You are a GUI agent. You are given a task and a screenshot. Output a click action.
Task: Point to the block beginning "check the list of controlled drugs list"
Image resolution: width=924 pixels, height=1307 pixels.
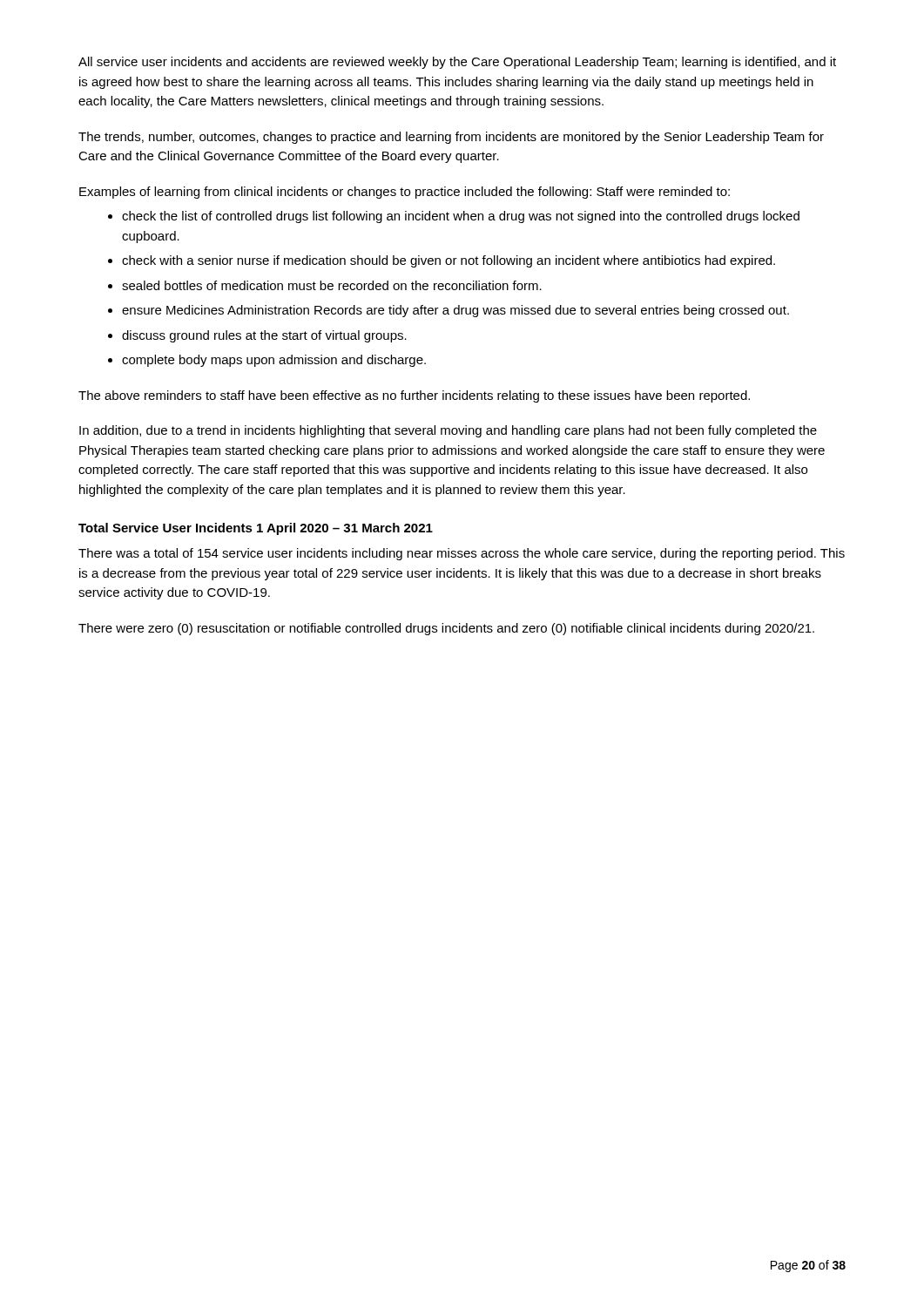(x=461, y=225)
